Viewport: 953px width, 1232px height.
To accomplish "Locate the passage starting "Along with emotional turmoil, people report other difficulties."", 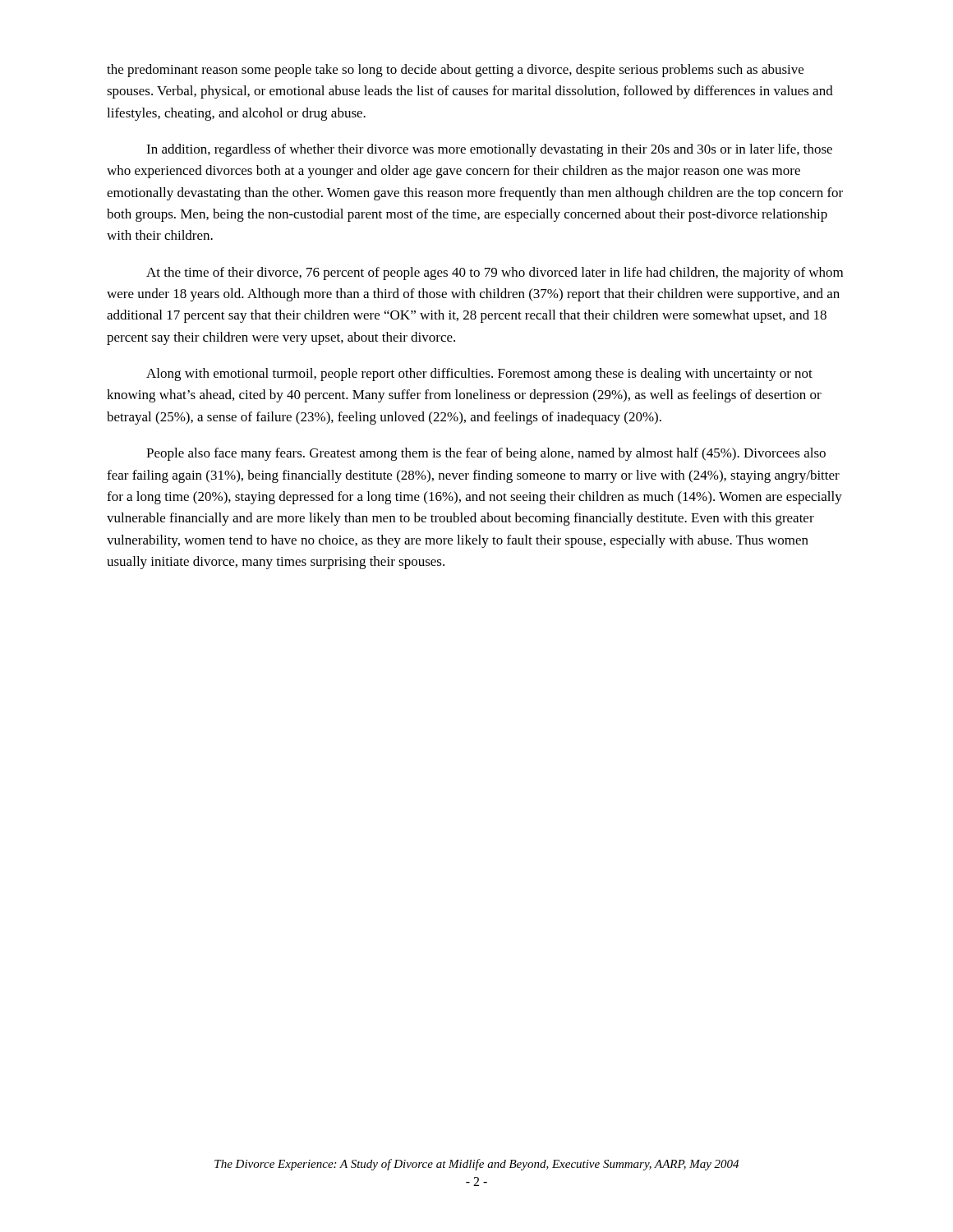I will (464, 395).
